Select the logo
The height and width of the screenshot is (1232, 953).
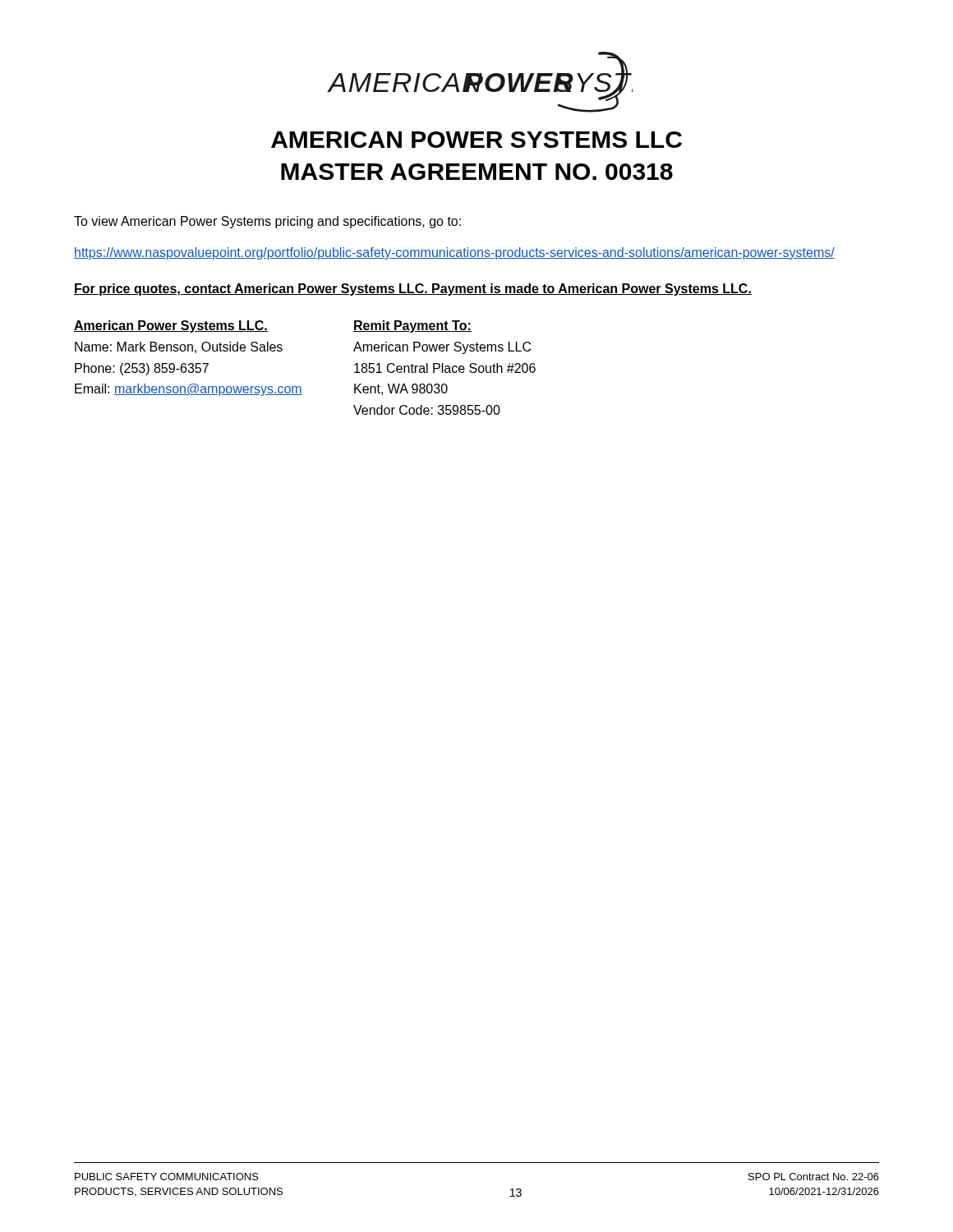pyautogui.click(x=476, y=84)
